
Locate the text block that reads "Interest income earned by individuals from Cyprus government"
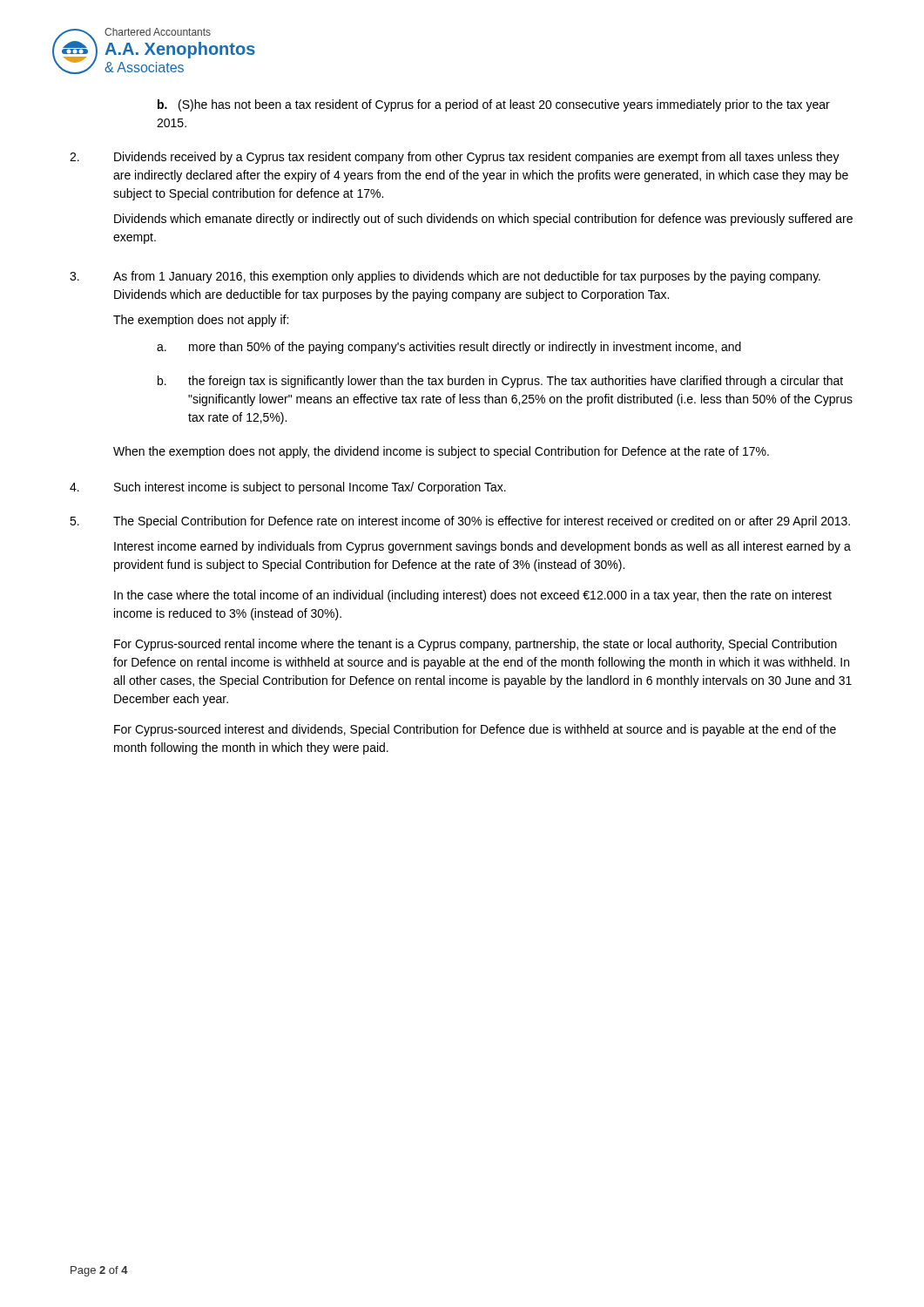(482, 555)
